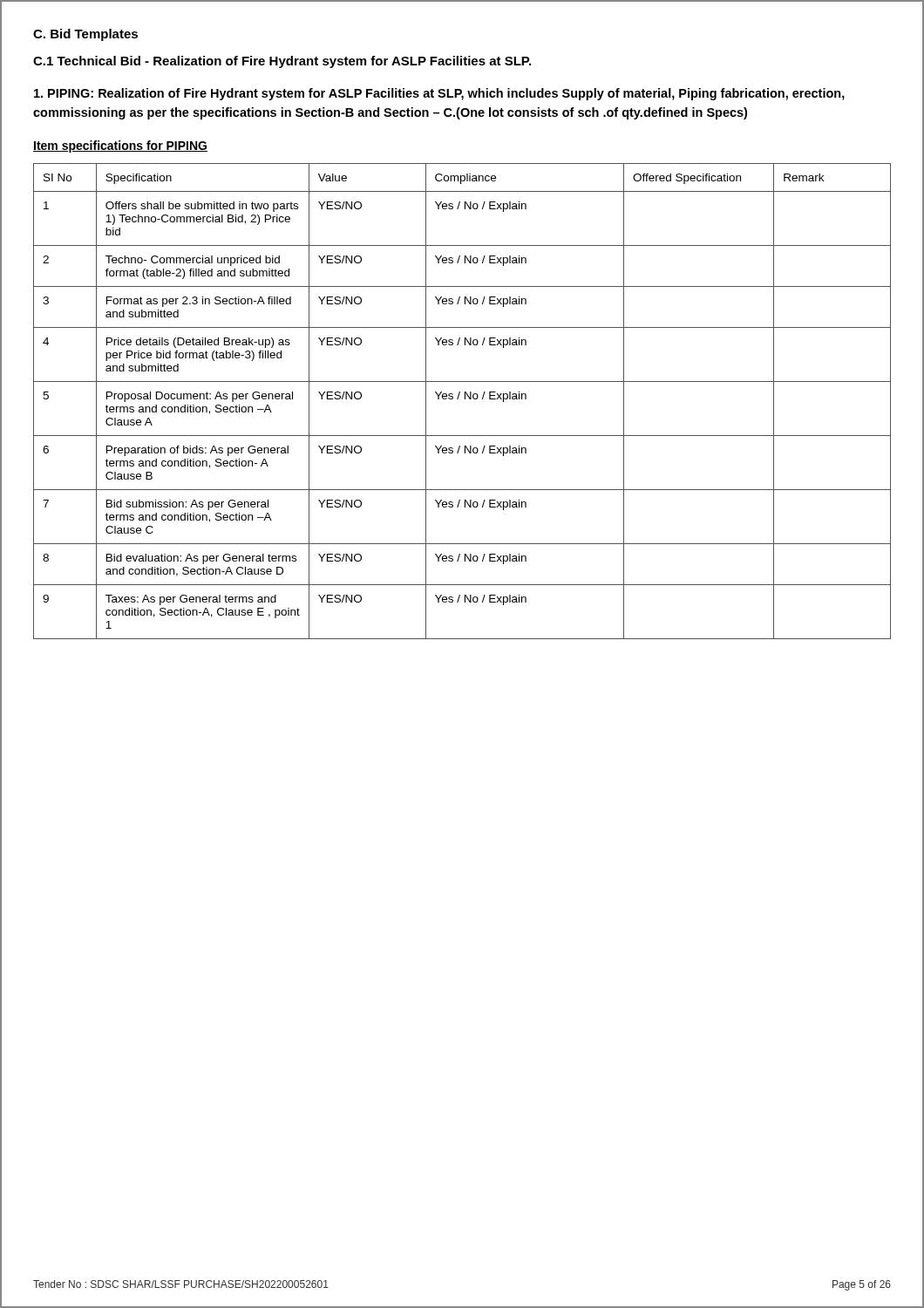Viewport: 924px width, 1308px height.
Task: Click on the region starting "C. Bid Templates"
Action: pyautogui.click(x=86, y=34)
